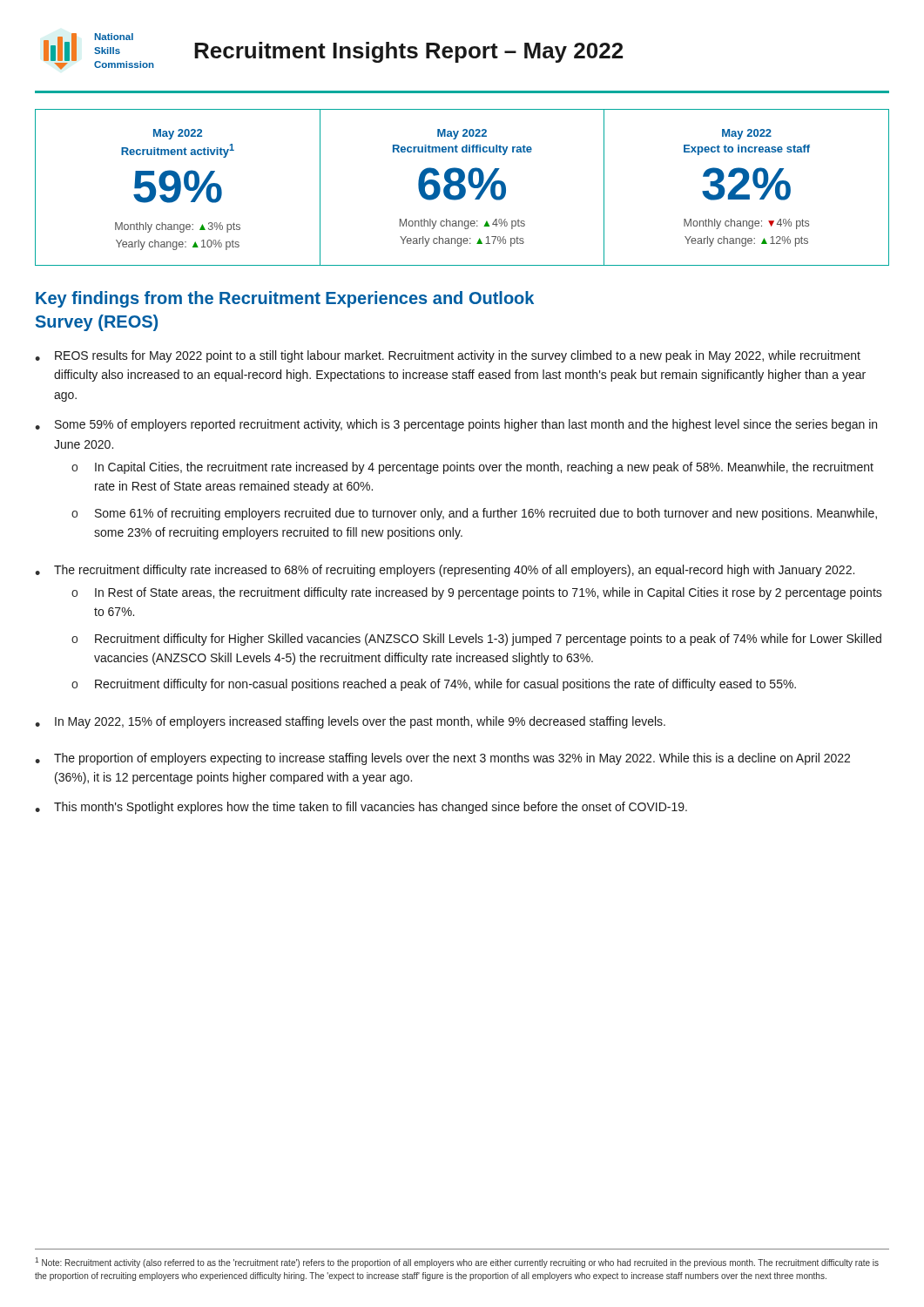Locate the list item that says "• REOS results for"

pyautogui.click(x=462, y=375)
